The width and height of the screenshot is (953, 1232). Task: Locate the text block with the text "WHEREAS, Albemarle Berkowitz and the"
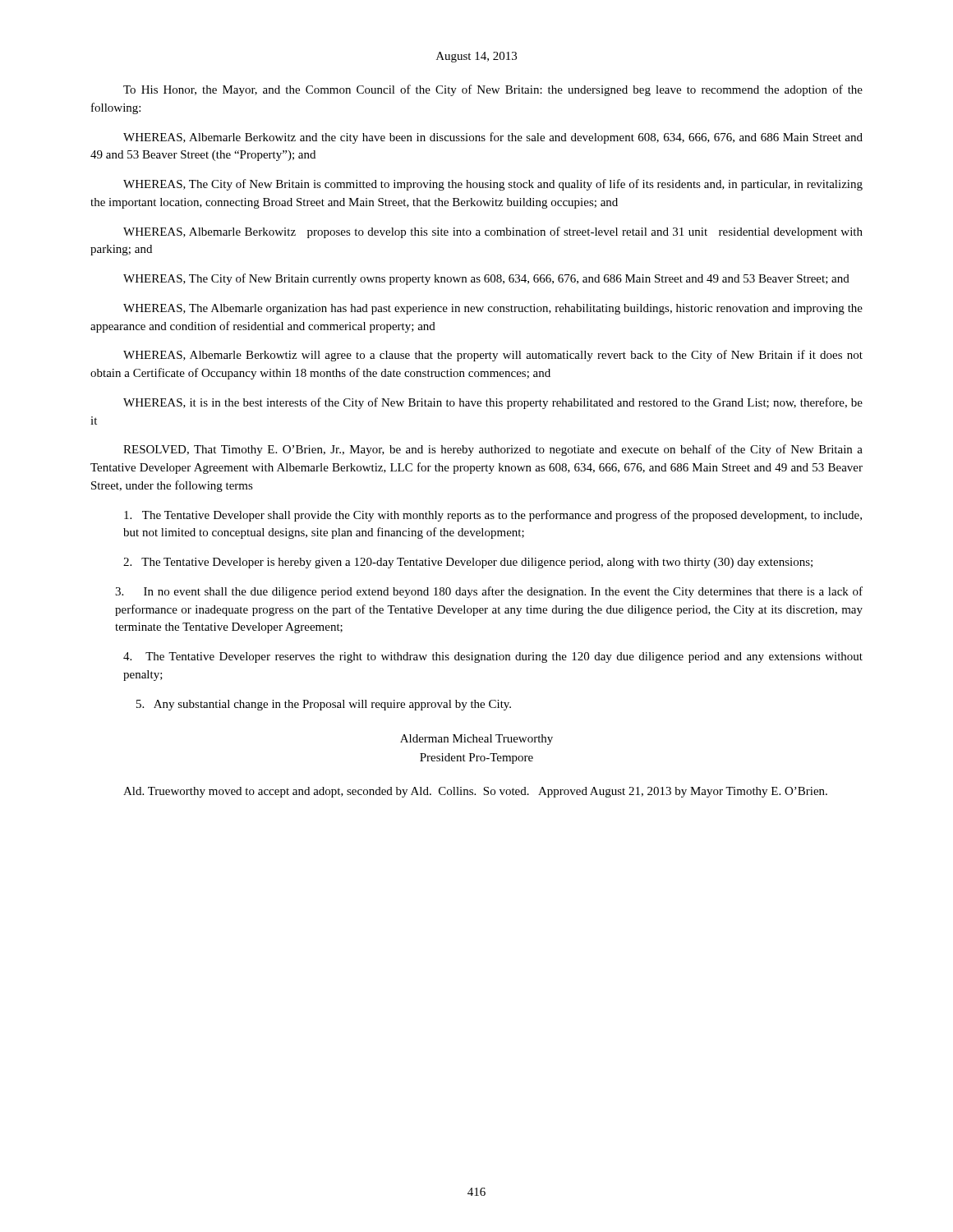476,146
